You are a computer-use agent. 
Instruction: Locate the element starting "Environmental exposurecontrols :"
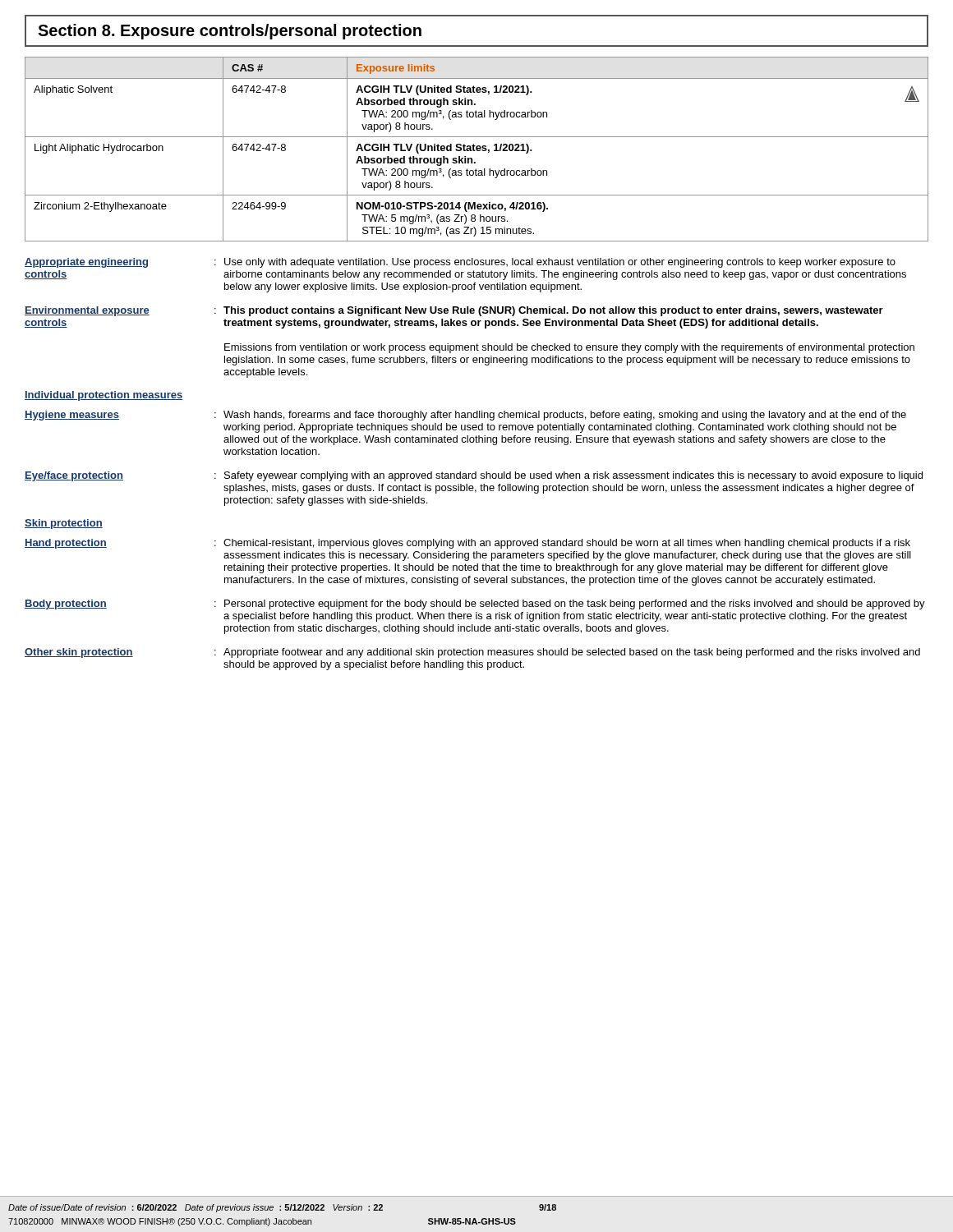click(476, 341)
